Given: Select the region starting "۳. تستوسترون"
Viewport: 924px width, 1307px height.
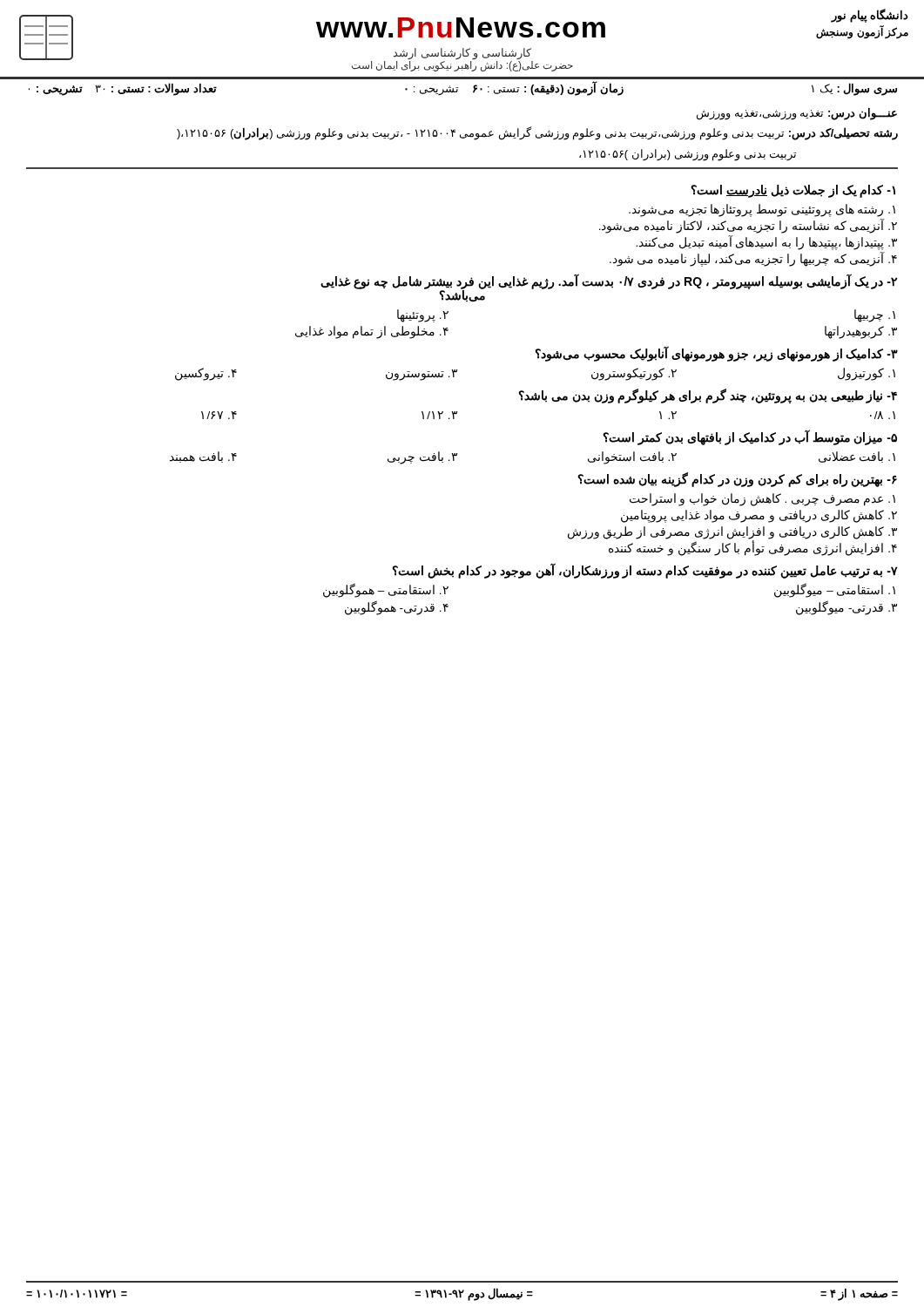Looking at the screenshot, I should (x=421, y=373).
